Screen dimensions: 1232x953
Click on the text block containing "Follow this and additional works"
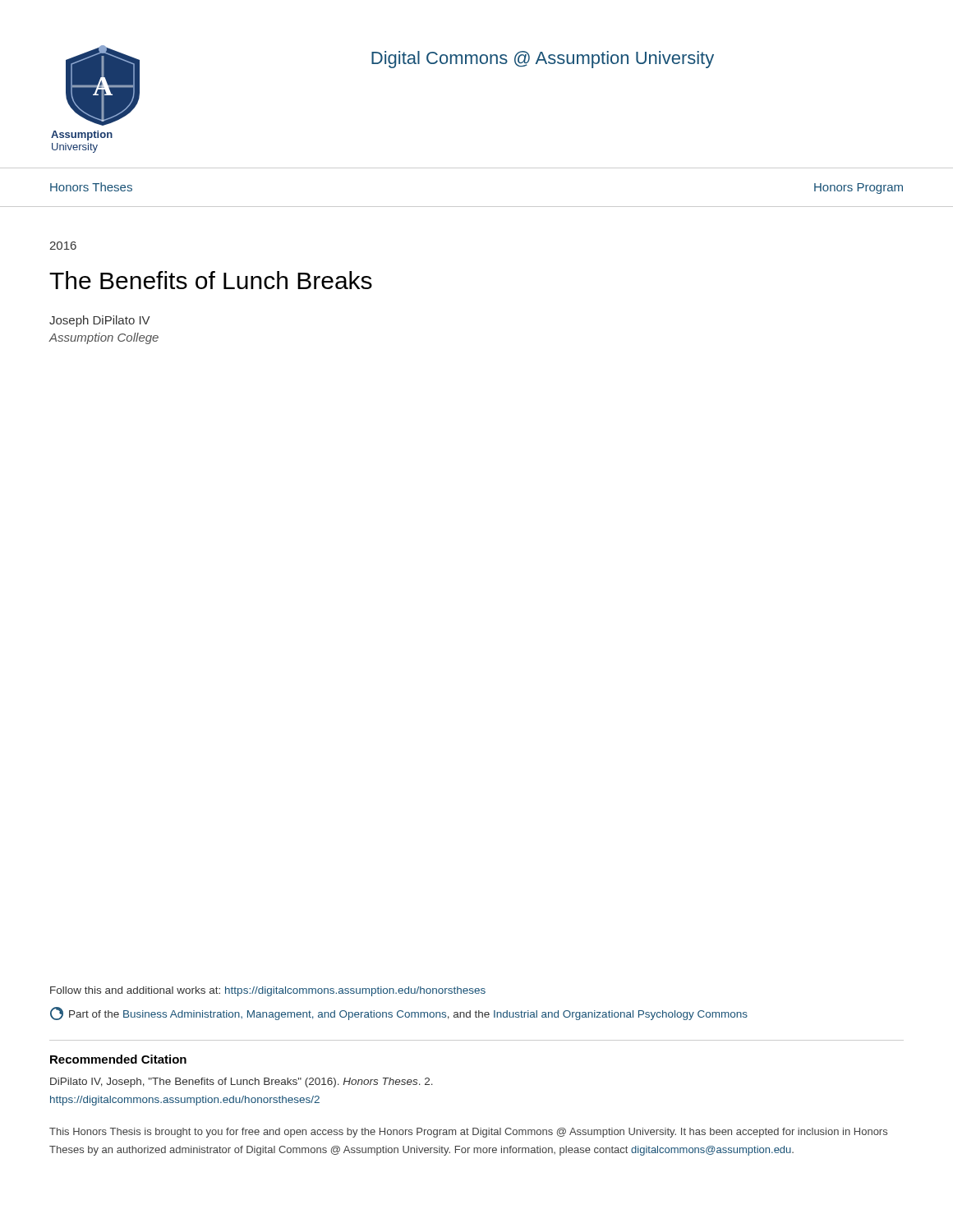coord(268,990)
